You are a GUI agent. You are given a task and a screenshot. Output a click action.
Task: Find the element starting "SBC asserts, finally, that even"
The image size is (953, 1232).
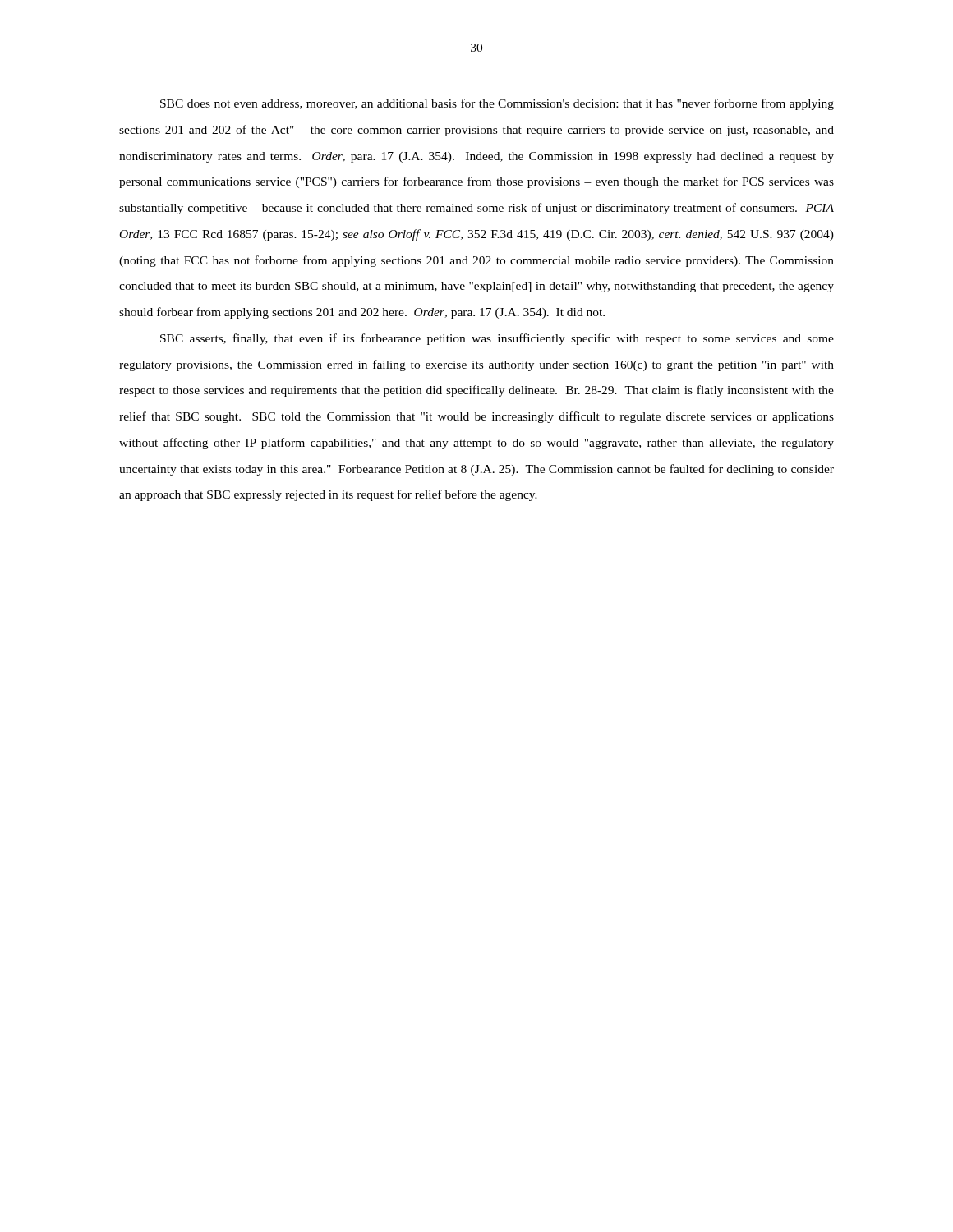click(476, 416)
